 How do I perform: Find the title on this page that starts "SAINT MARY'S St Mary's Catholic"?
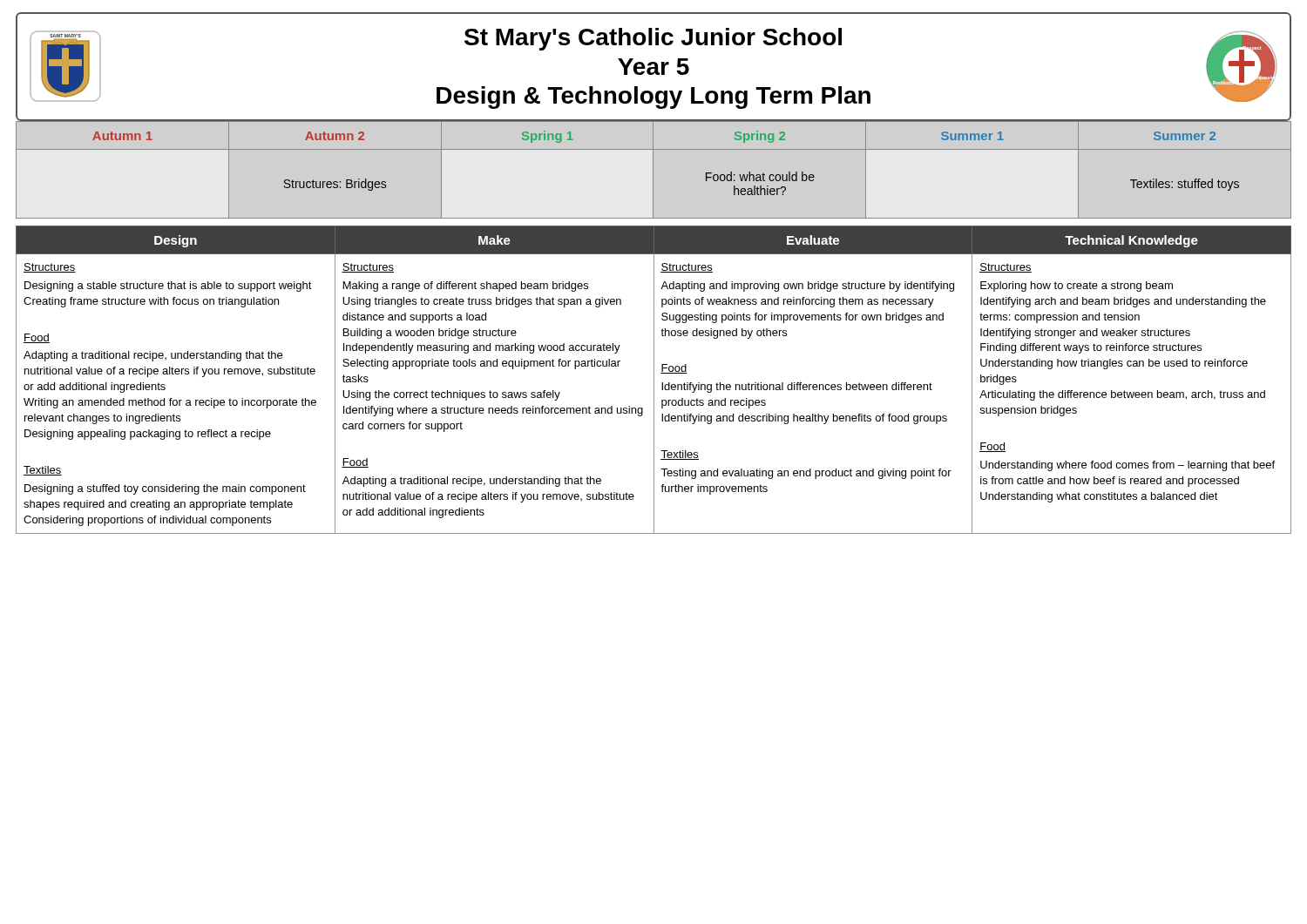point(654,67)
